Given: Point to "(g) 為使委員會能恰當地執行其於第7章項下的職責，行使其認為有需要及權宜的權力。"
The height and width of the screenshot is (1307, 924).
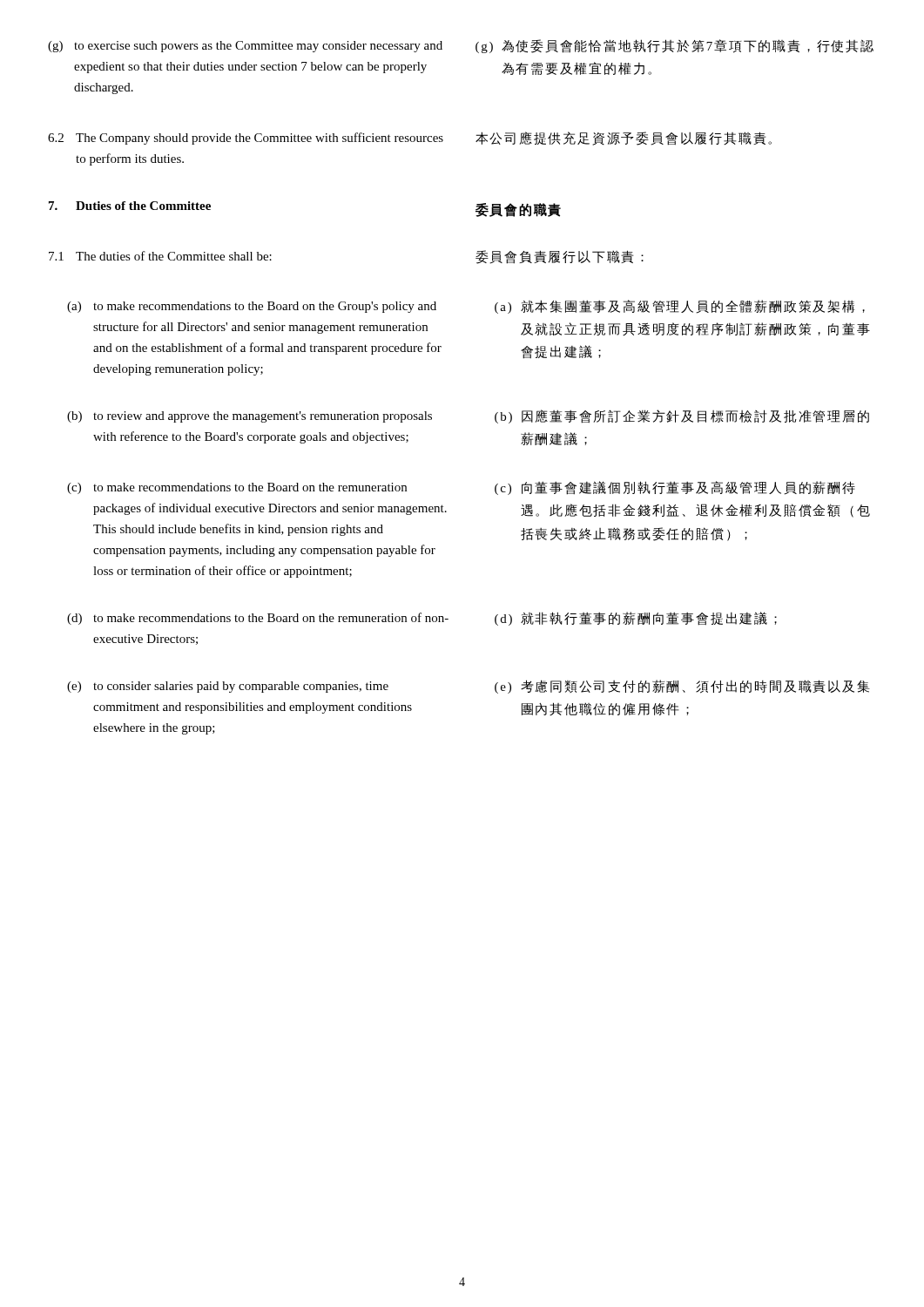Looking at the screenshot, I should pos(676,58).
